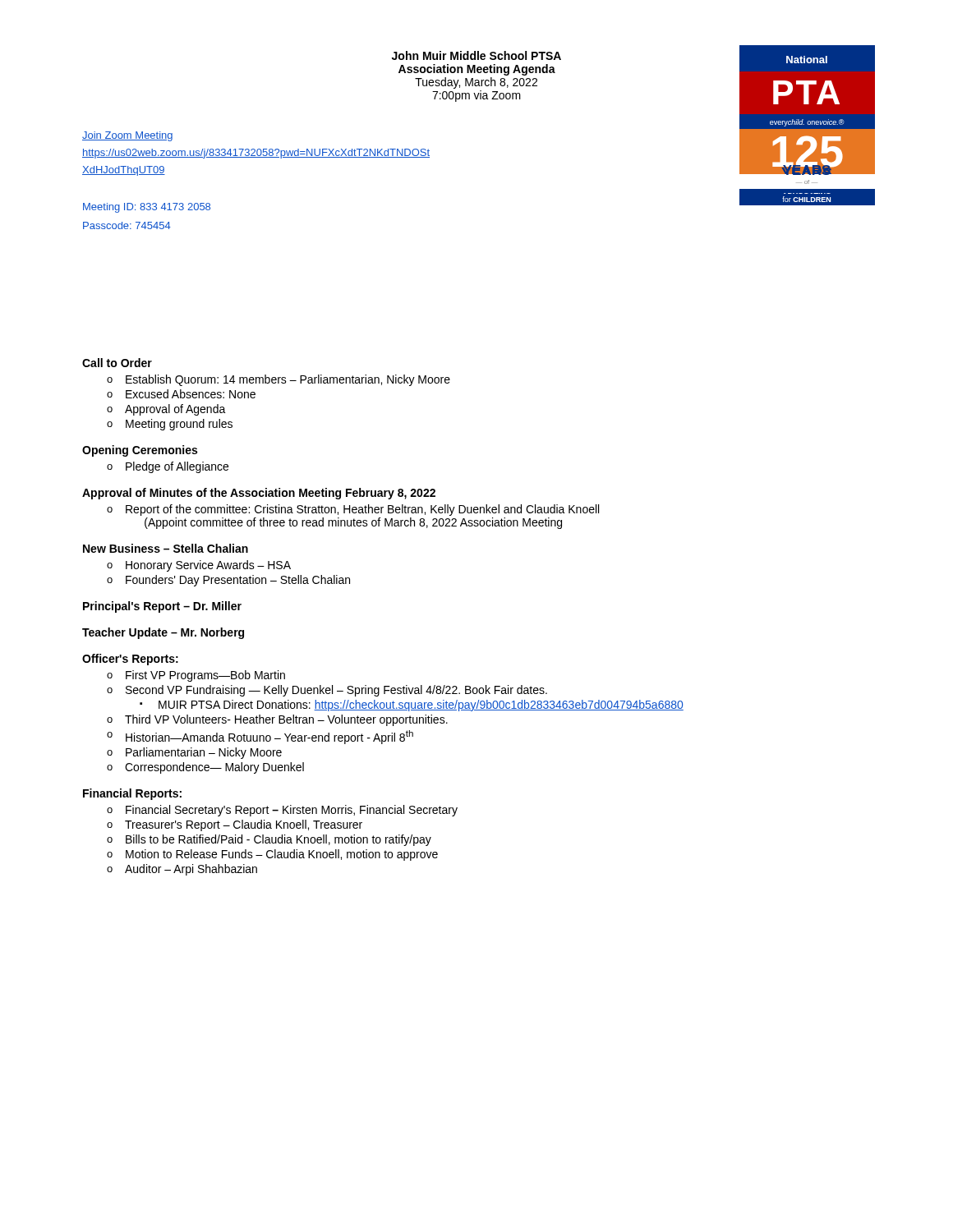Point to the block beginning "oEstablish Quorum: 14 members – Parliamentarian, Nicky"
This screenshot has width=953, height=1232.
coord(279,380)
